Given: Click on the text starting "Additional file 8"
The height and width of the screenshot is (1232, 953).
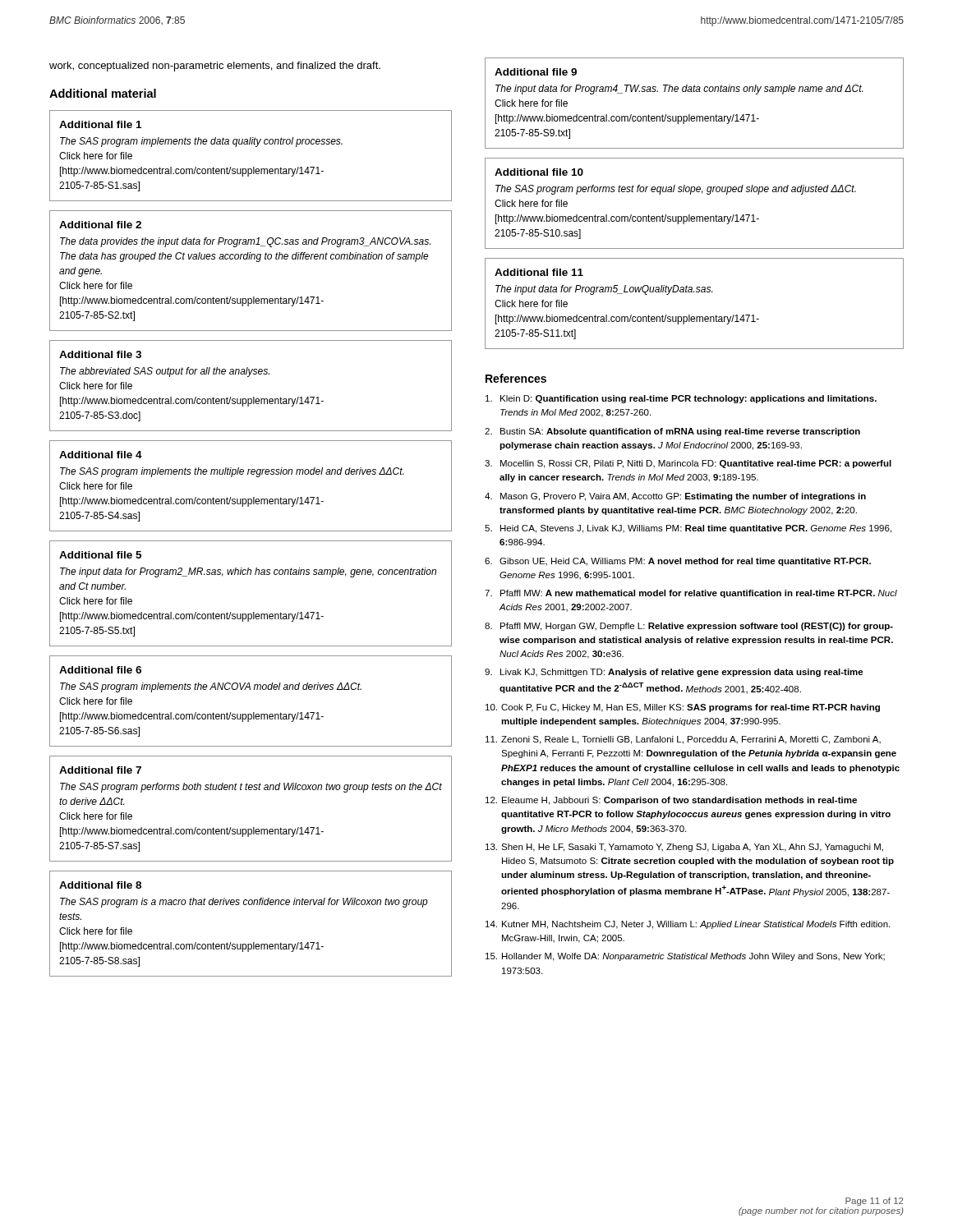Looking at the screenshot, I should [100, 885].
